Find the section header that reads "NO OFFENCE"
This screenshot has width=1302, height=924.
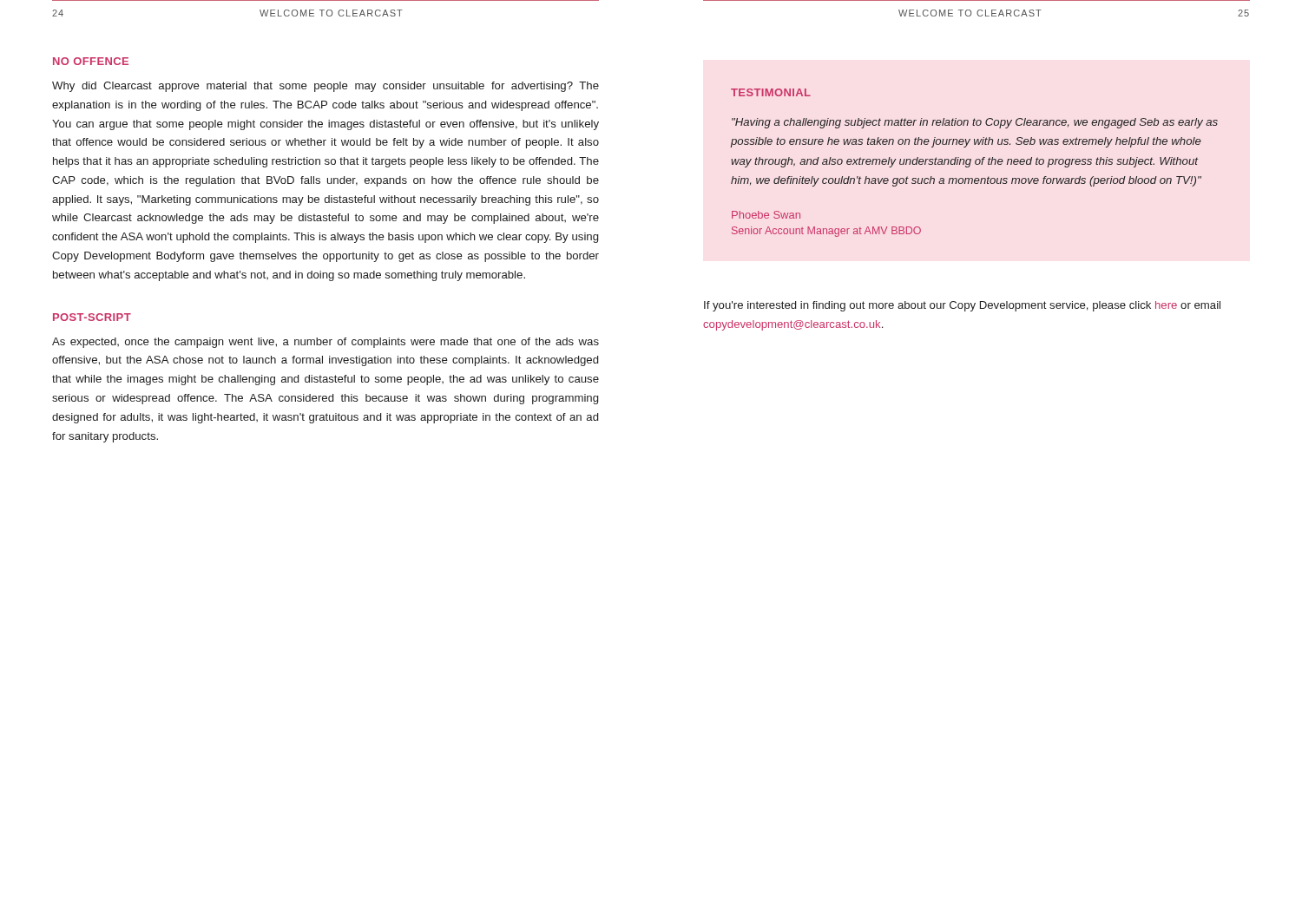click(91, 61)
